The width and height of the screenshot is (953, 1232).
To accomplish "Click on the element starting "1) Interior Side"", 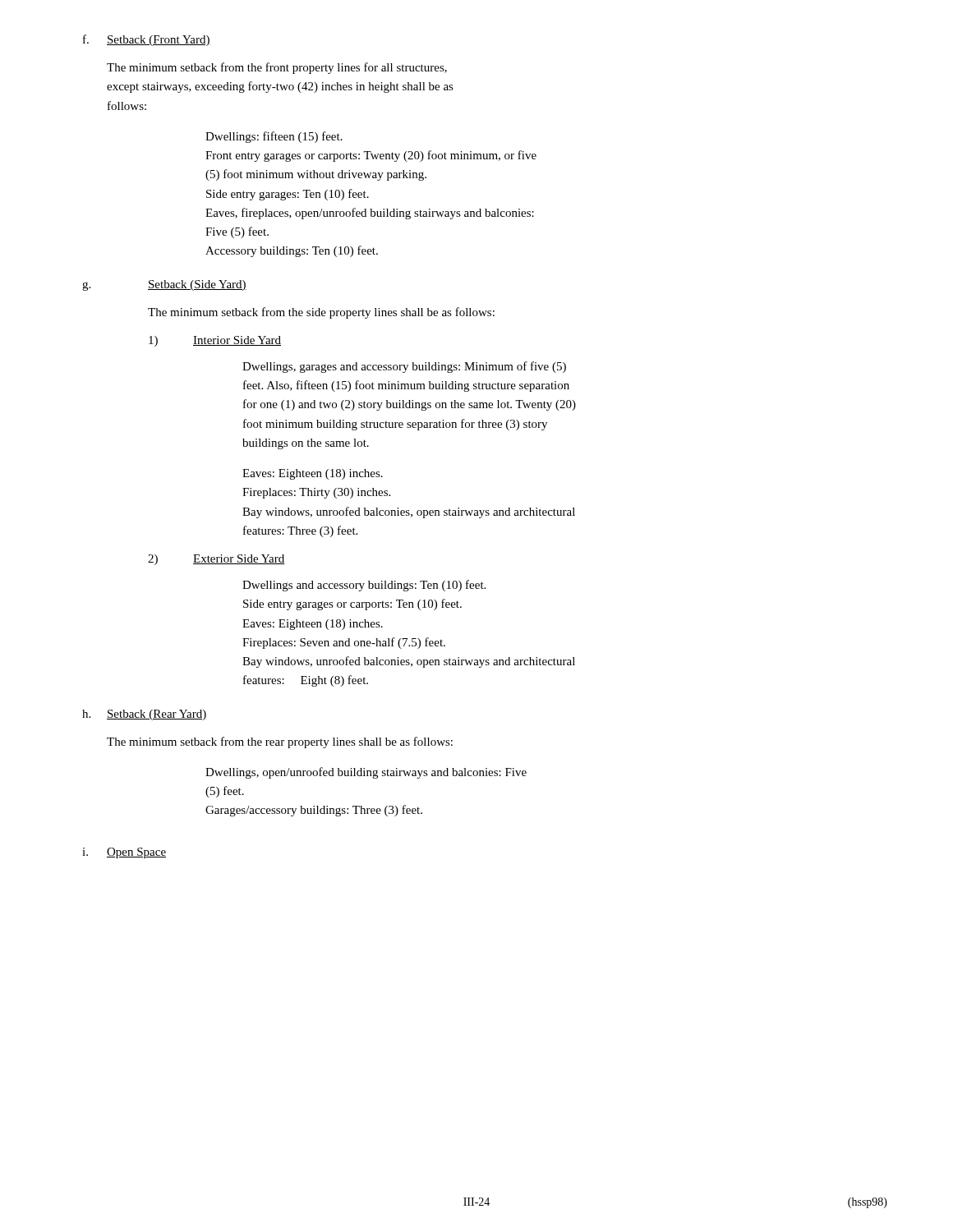I will tap(214, 340).
